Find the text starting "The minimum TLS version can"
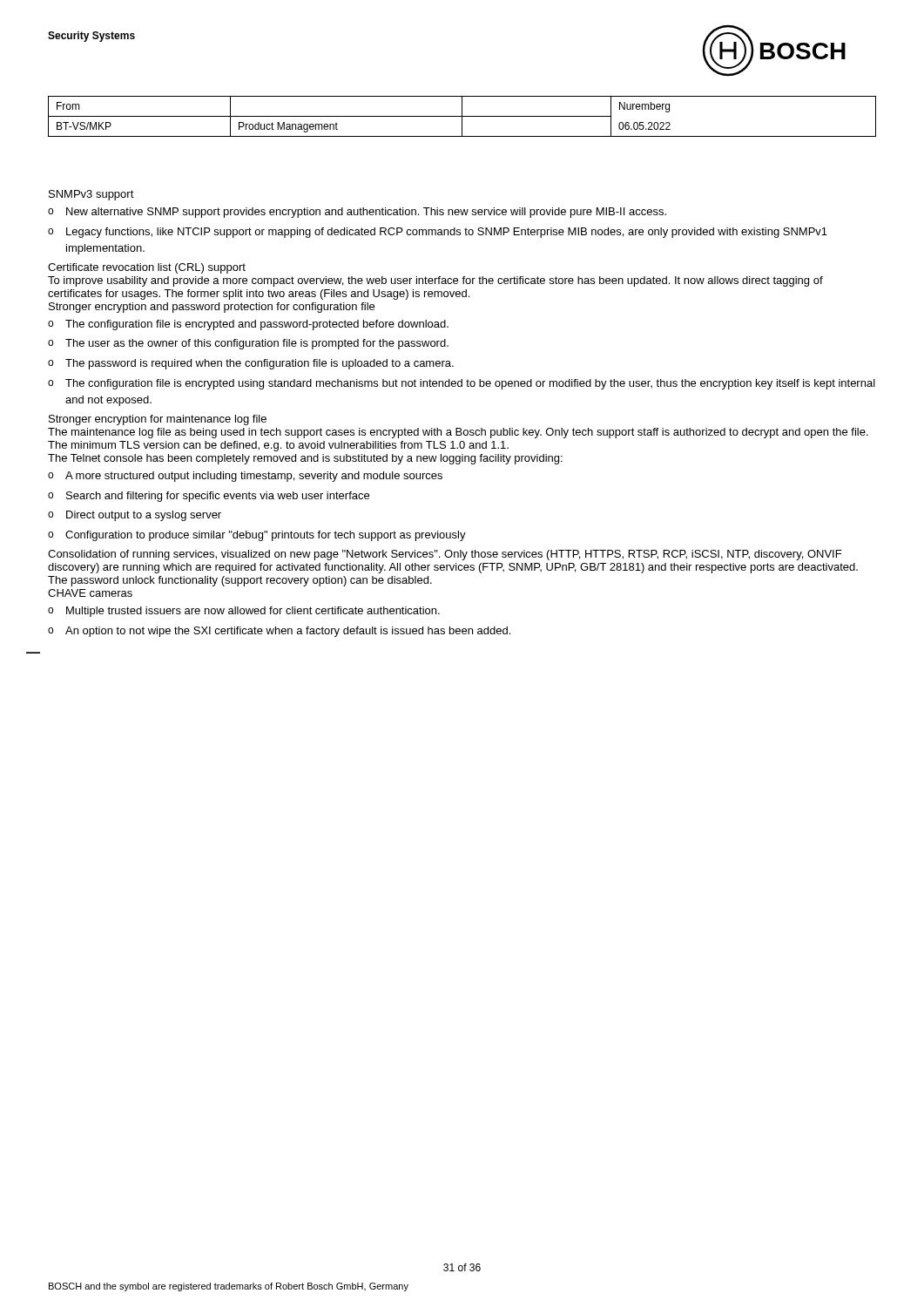Viewport: 924px width, 1307px height. coord(462,445)
